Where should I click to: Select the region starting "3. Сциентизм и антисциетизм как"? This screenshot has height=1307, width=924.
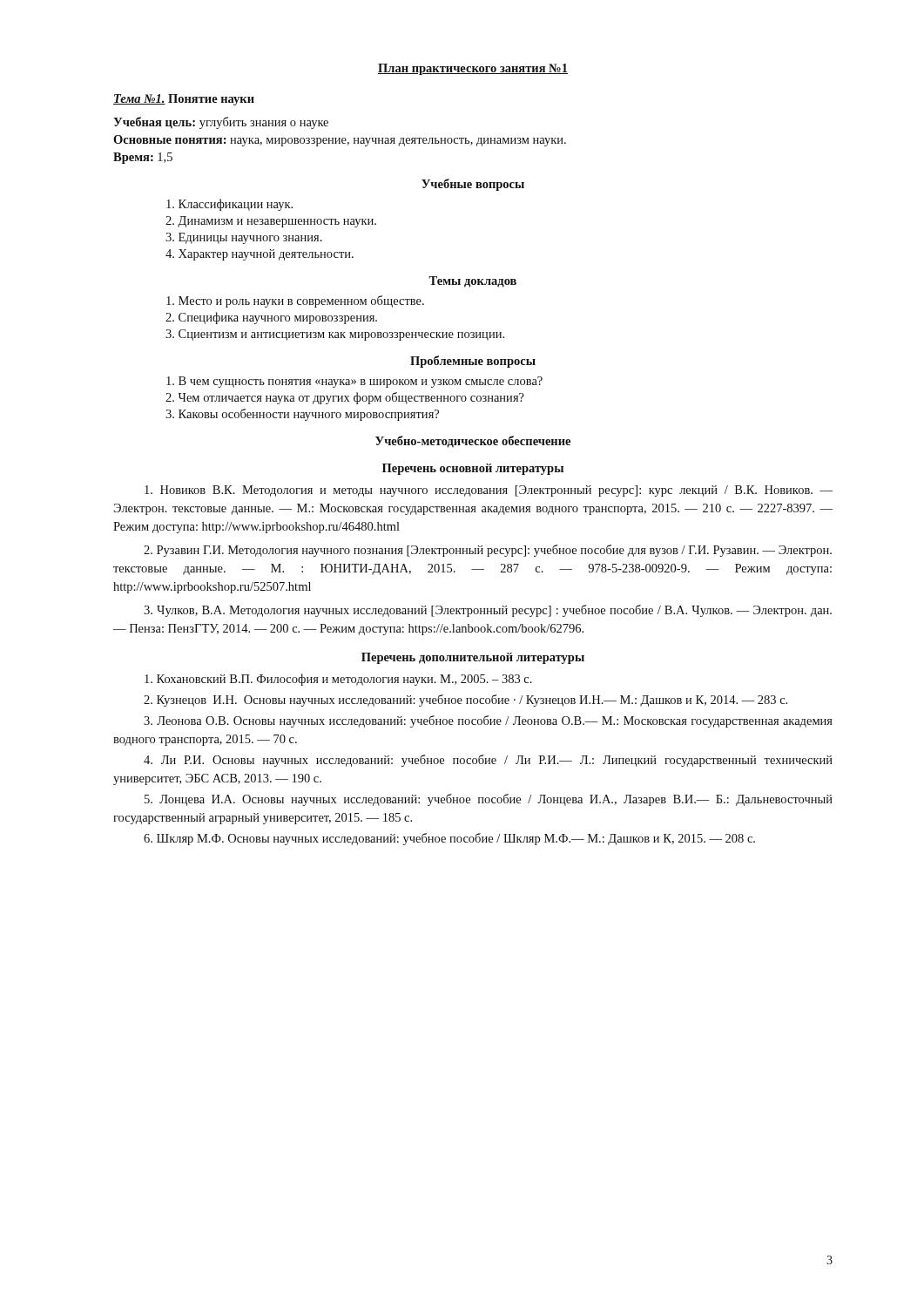pyautogui.click(x=335, y=334)
